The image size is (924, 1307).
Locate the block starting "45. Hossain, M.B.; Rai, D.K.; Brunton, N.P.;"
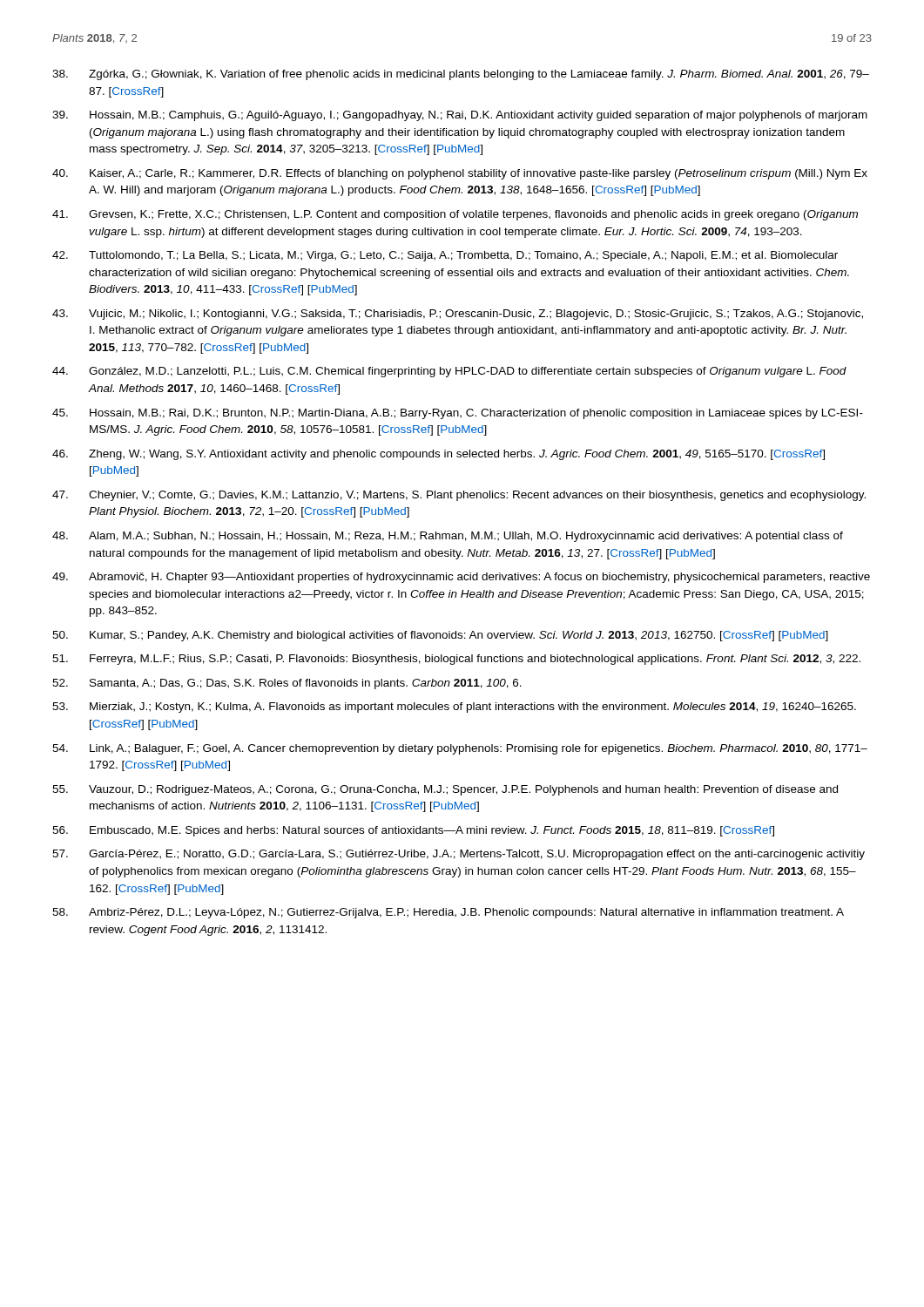click(x=462, y=421)
